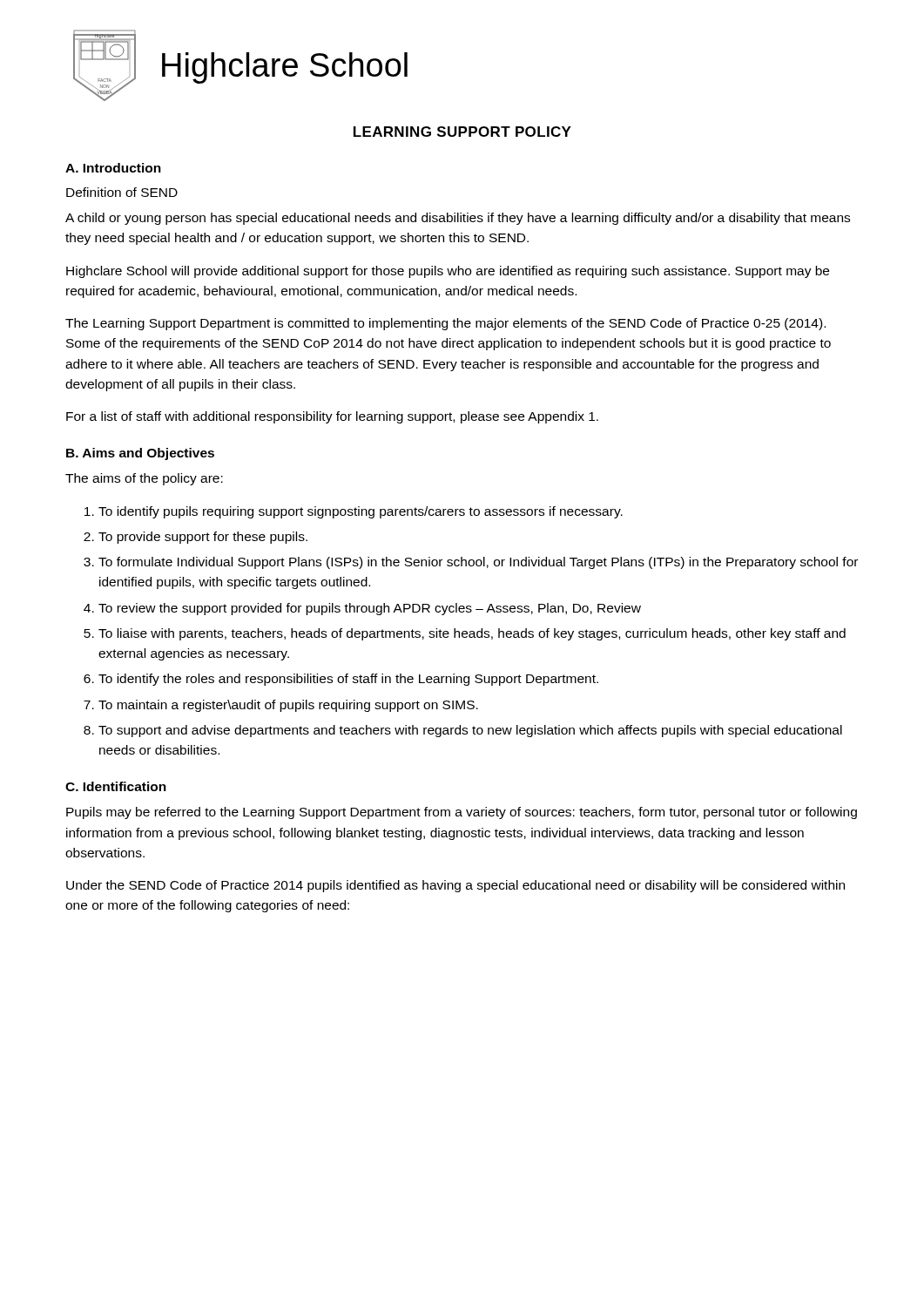This screenshot has width=924, height=1307.
Task: Click on the title that reads "LEARNING SUPPORT POLICY"
Action: [x=462, y=132]
